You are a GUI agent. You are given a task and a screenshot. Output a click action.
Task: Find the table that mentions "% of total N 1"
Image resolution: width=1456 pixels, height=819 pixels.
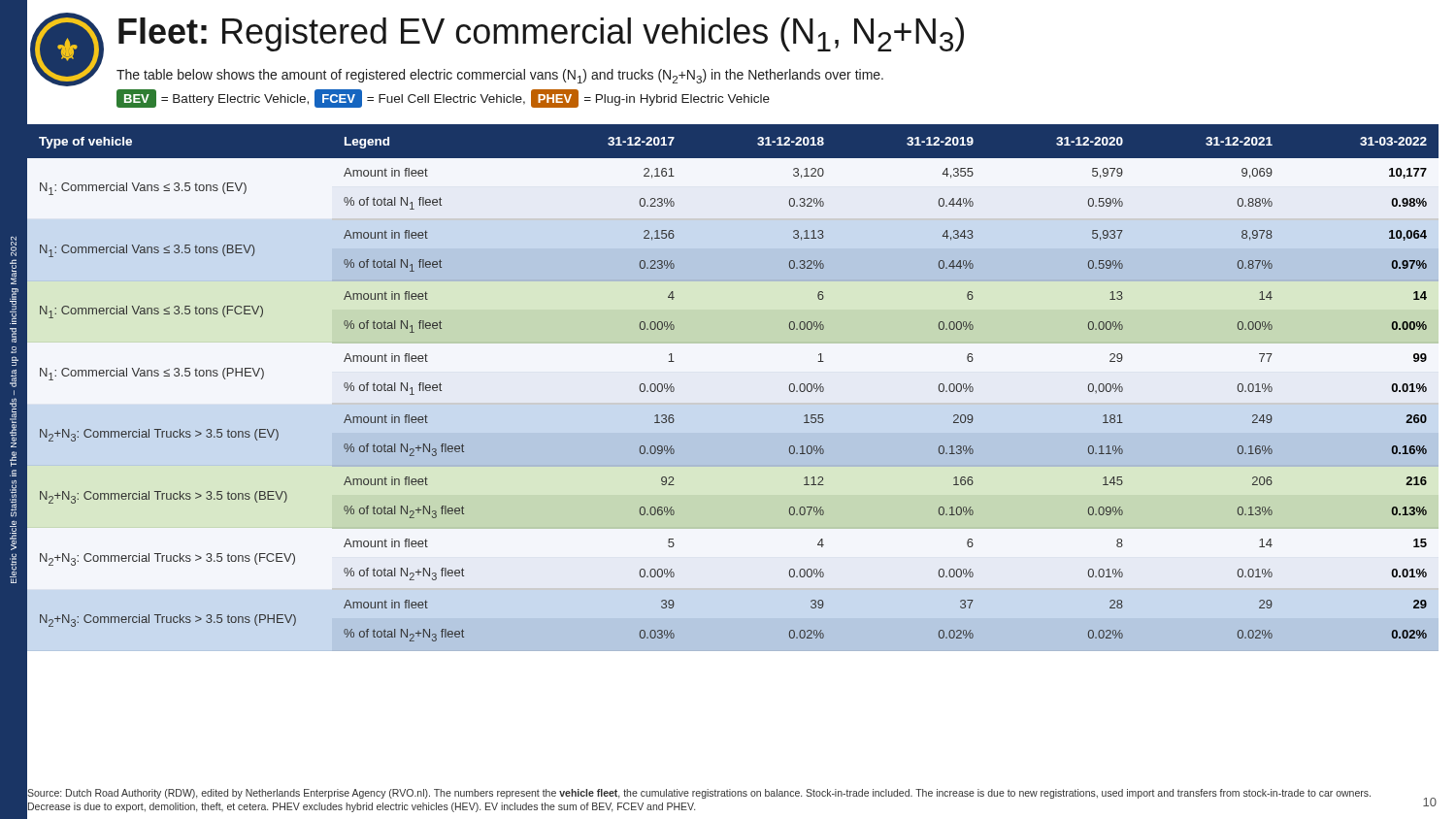tap(733, 443)
